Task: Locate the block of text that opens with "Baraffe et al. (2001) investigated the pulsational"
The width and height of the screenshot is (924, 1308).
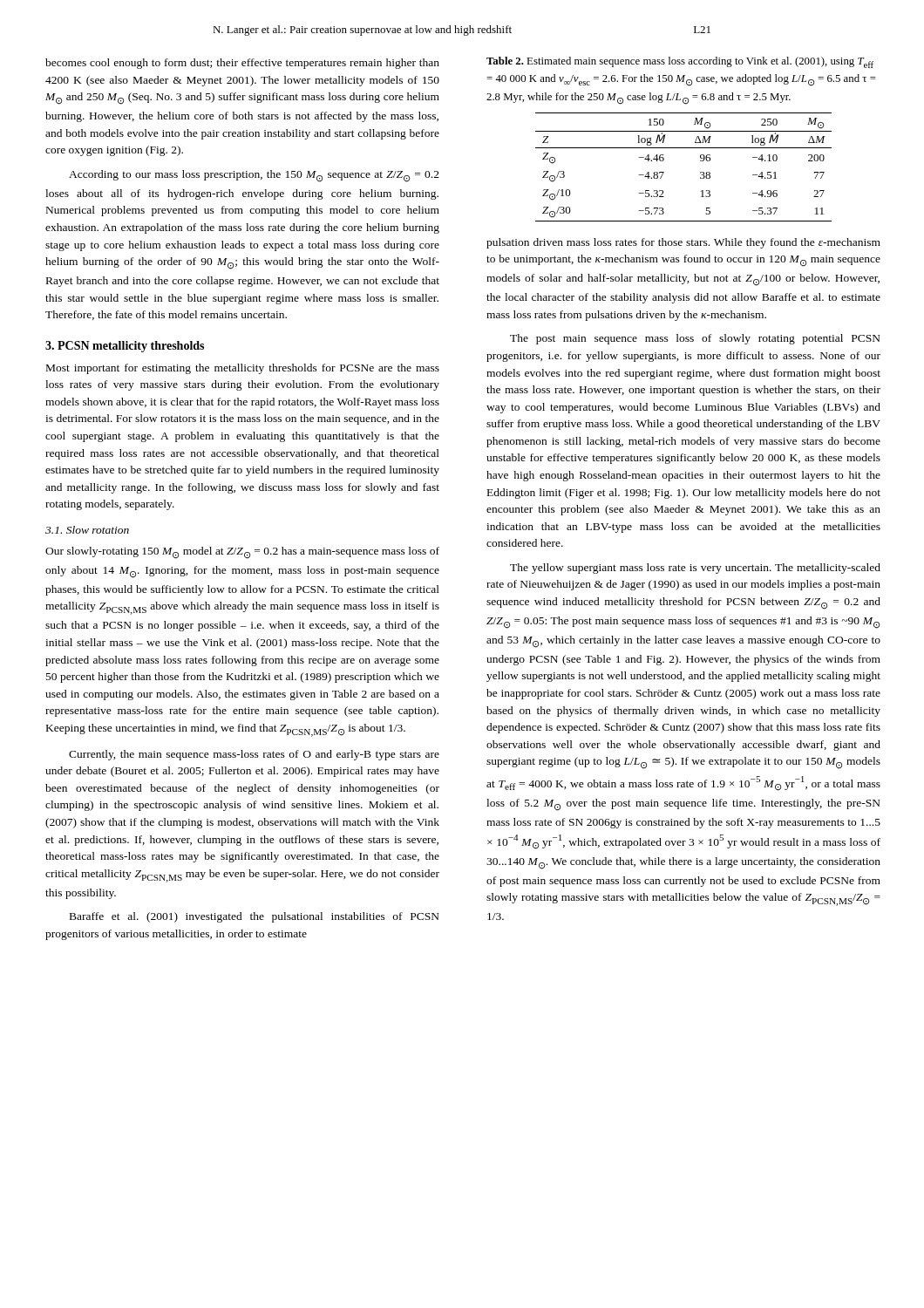Action: [x=242, y=925]
